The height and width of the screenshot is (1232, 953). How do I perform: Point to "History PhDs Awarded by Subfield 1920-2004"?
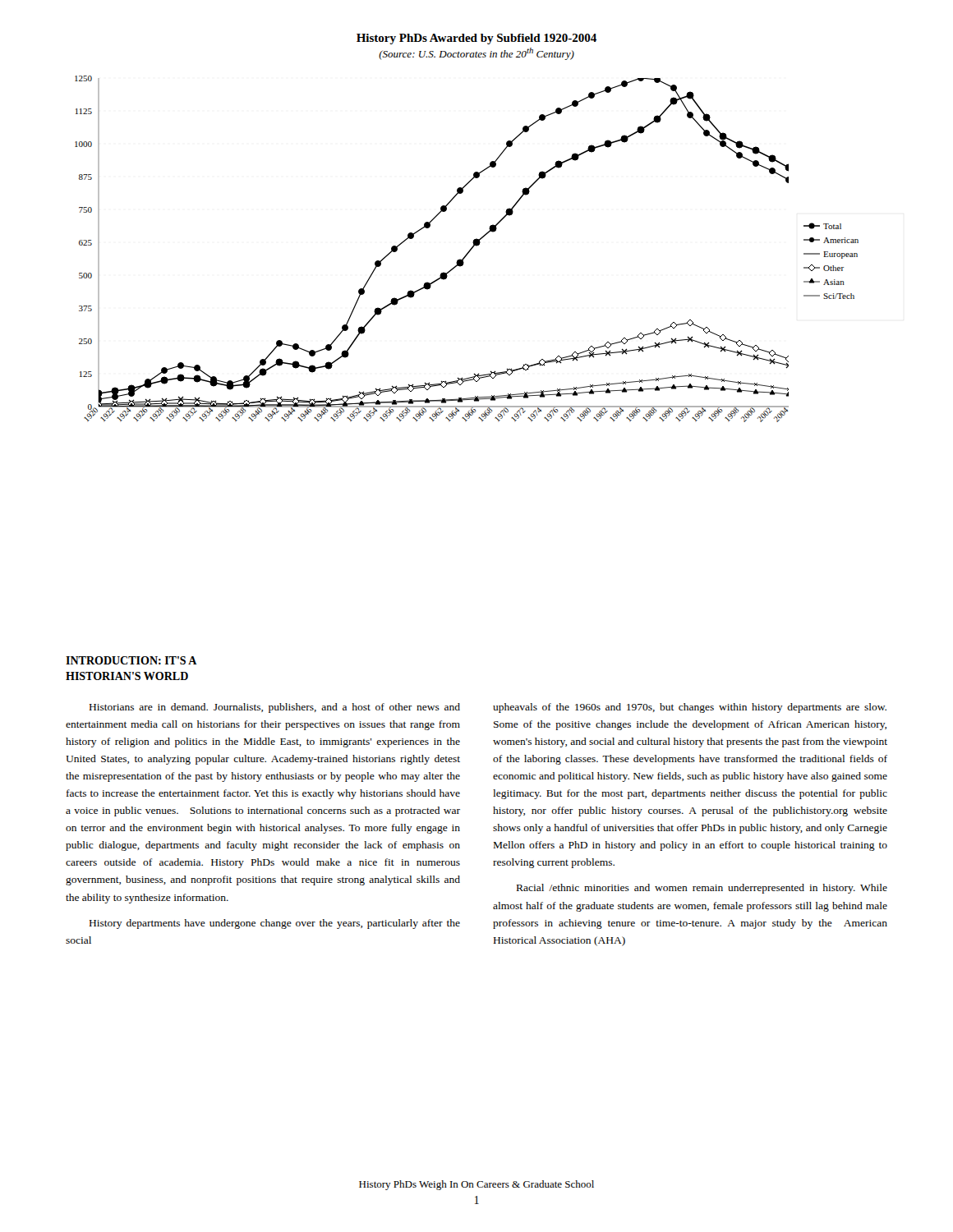[x=476, y=38]
